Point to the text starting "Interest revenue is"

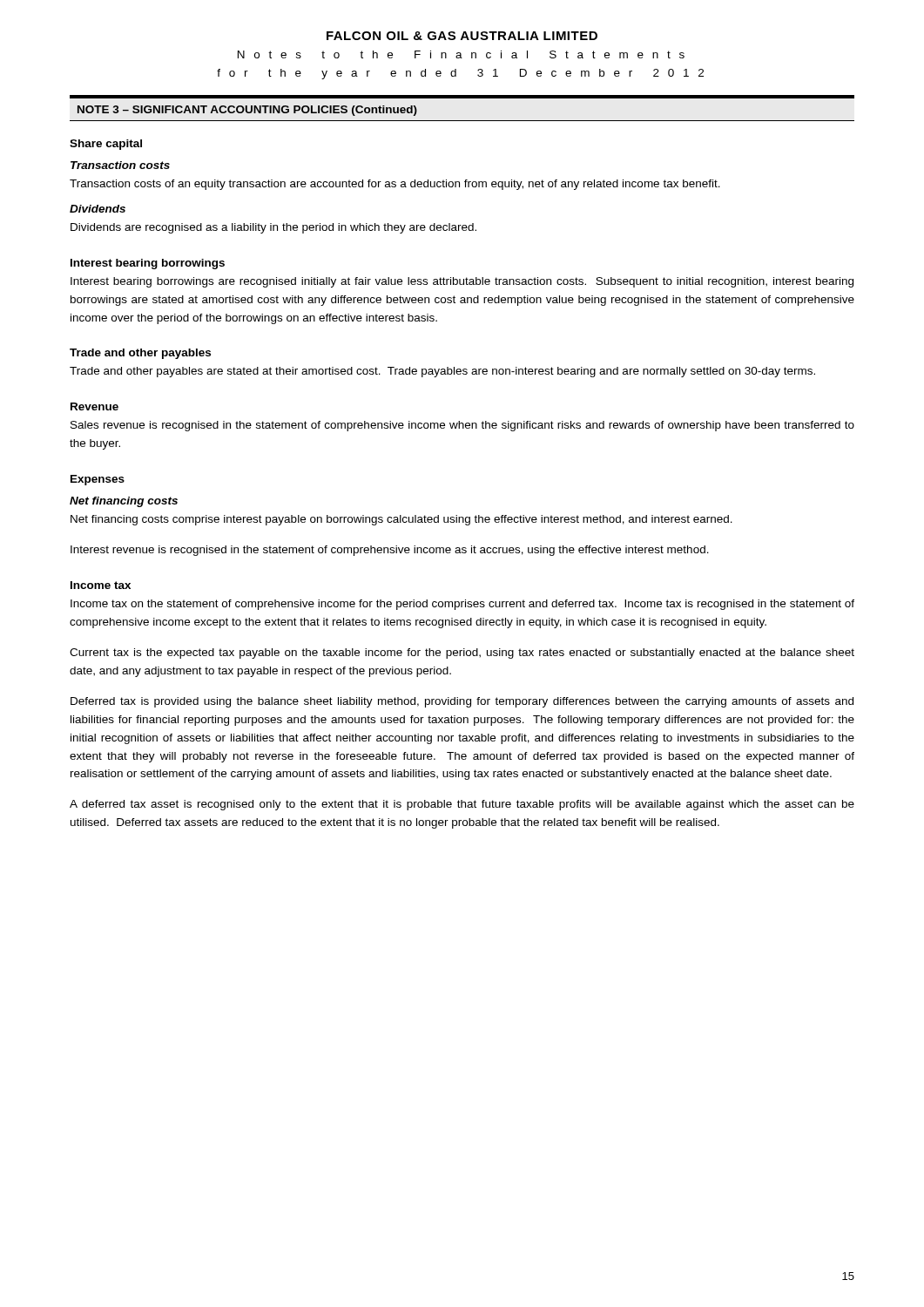click(389, 549)
